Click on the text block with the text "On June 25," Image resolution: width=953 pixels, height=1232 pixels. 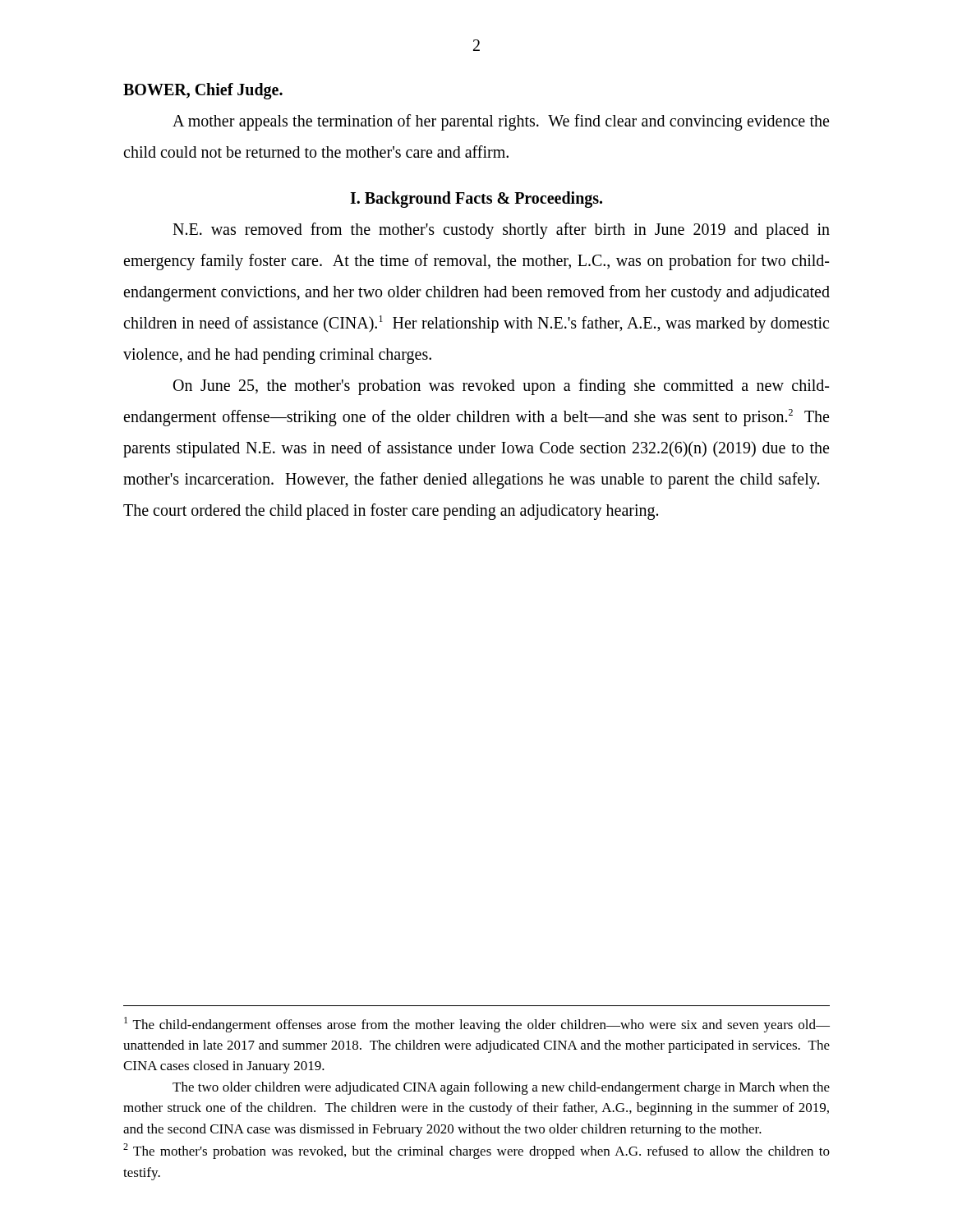(x=476, y=448)
